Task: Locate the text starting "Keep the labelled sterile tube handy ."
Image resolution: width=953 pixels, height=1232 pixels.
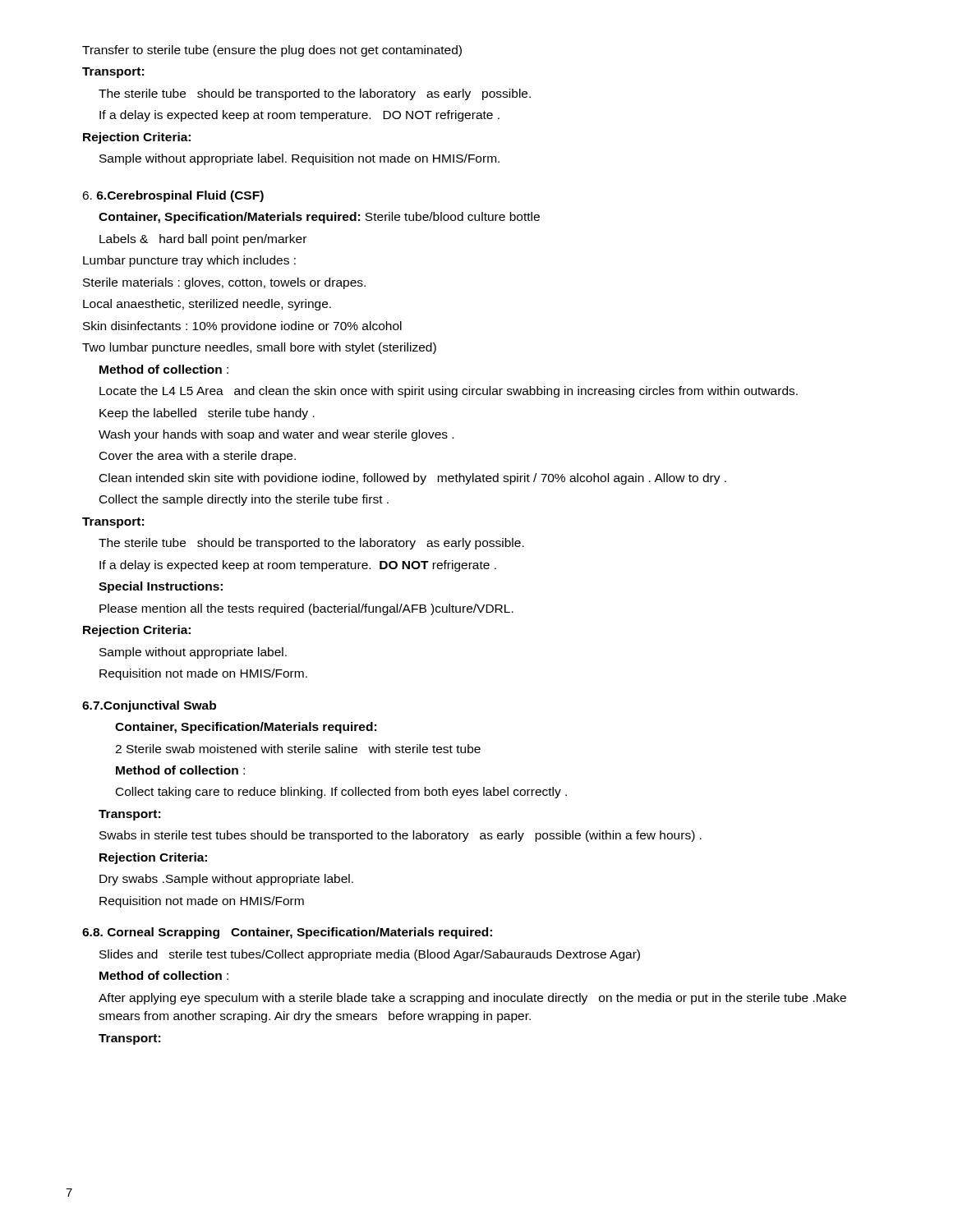Action: [x=207, y=412]
